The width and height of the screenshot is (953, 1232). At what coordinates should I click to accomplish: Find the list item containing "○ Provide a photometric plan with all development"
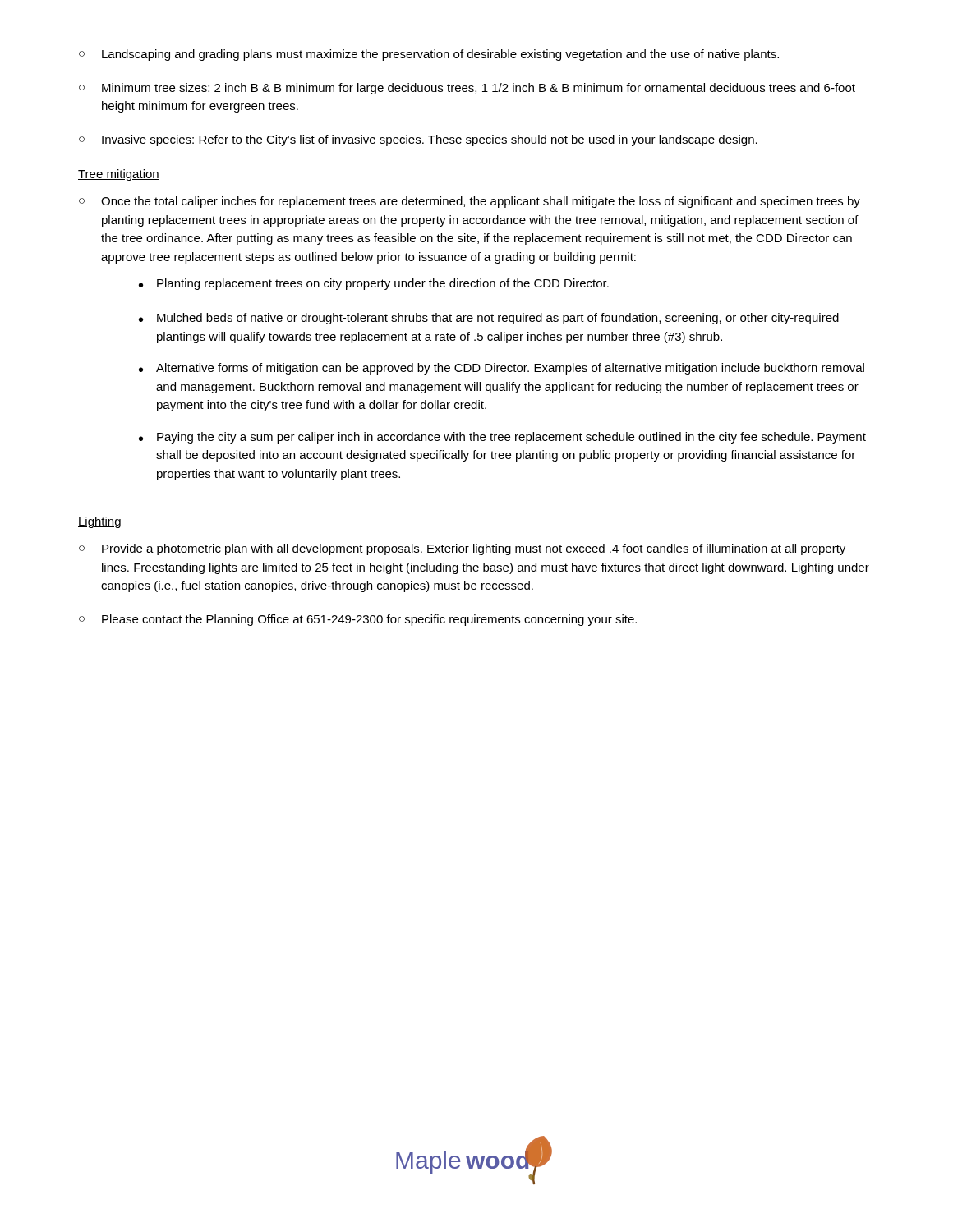(476, 567)
